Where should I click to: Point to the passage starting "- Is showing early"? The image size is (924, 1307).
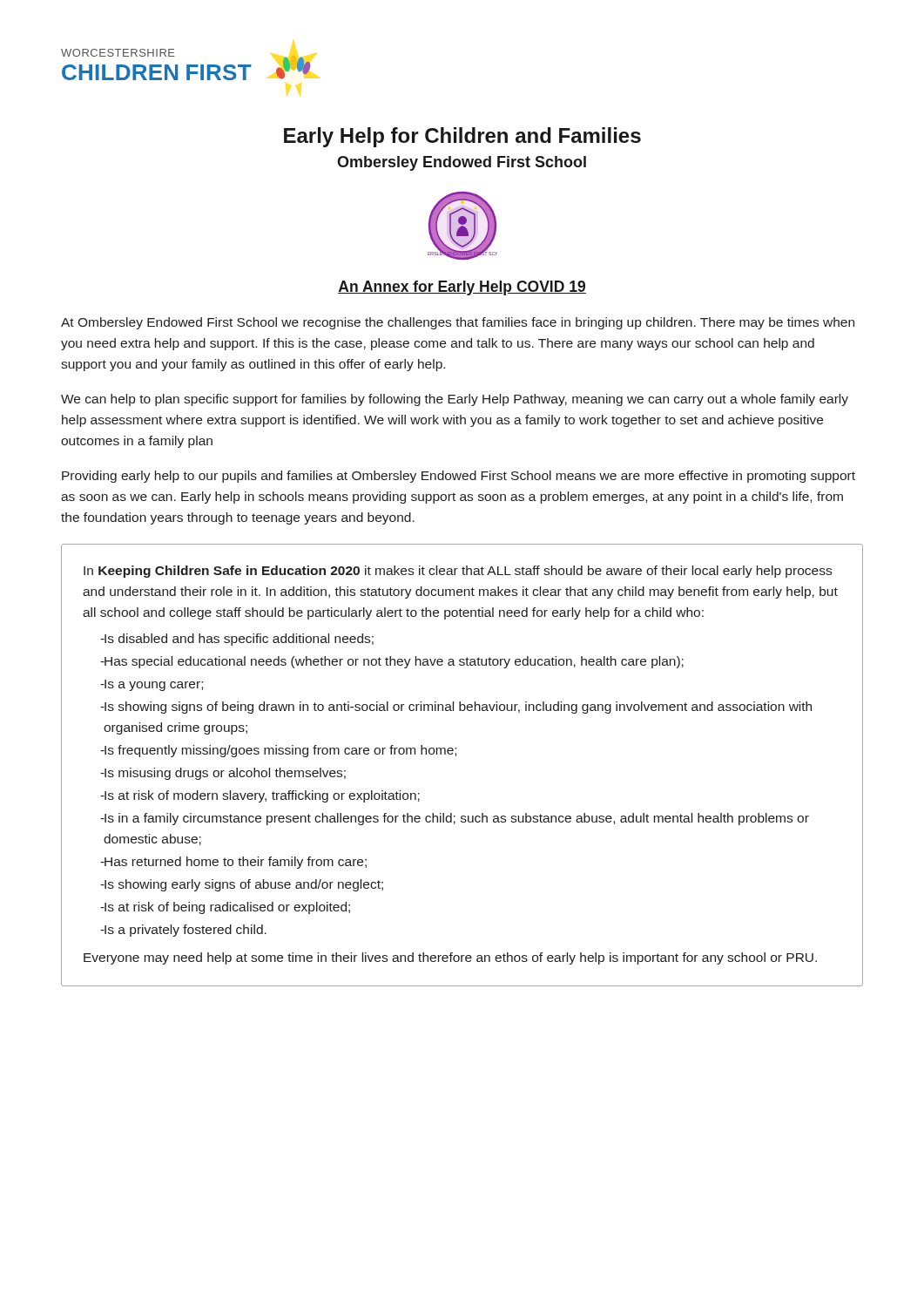click(x=242, y=885)
